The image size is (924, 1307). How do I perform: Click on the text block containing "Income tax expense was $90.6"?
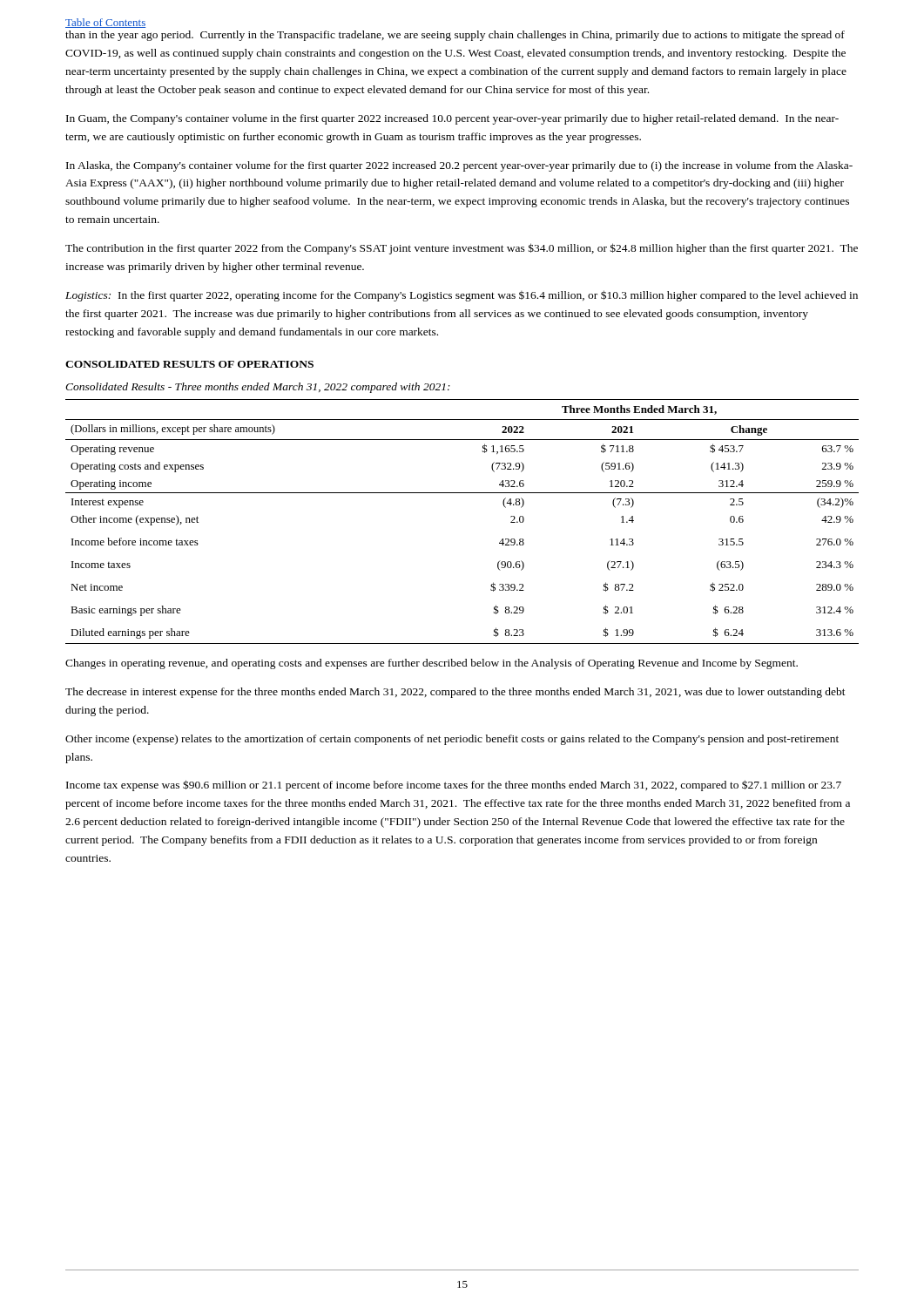458,821
